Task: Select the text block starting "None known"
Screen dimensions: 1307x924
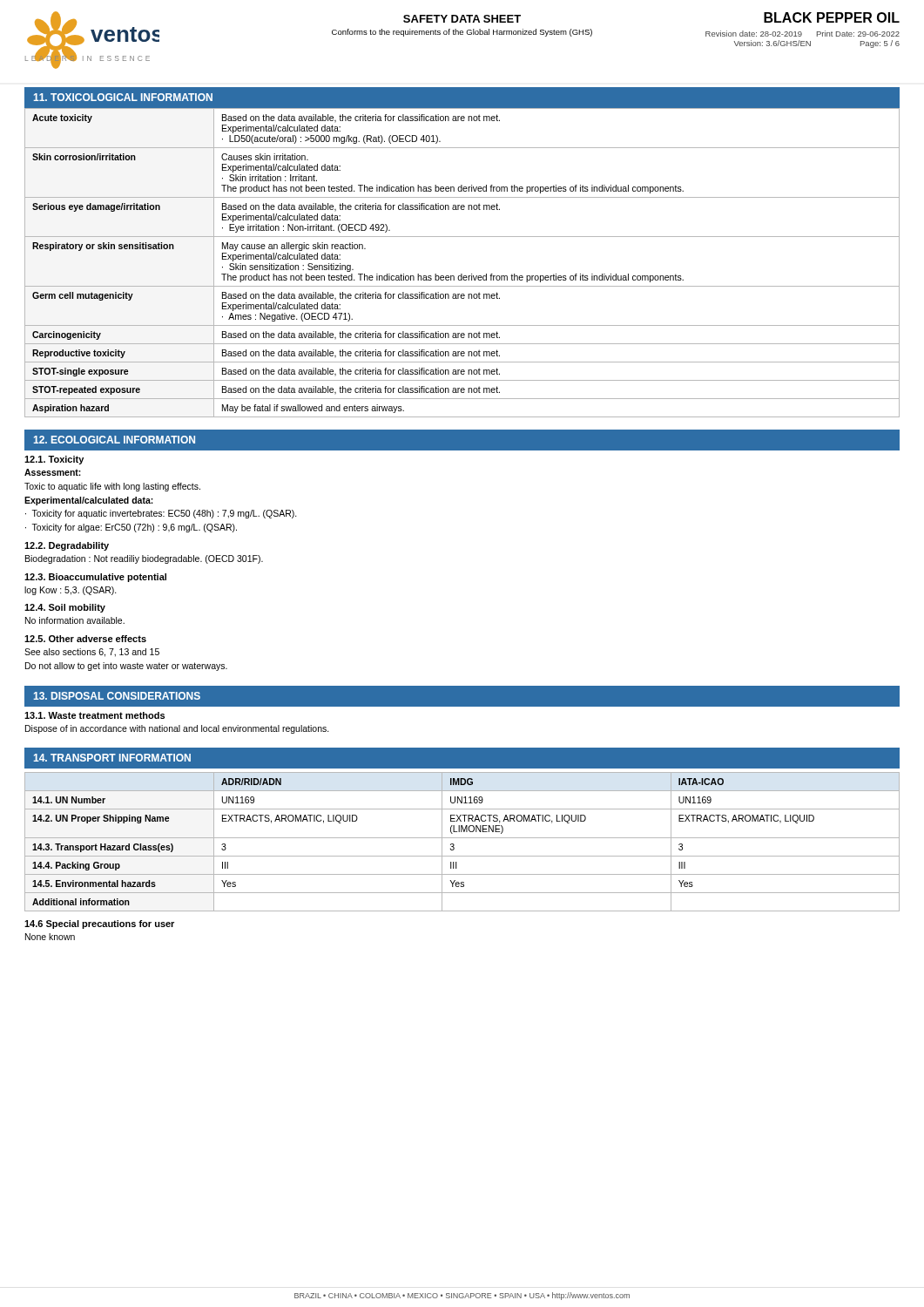Action: pos(50,937)
